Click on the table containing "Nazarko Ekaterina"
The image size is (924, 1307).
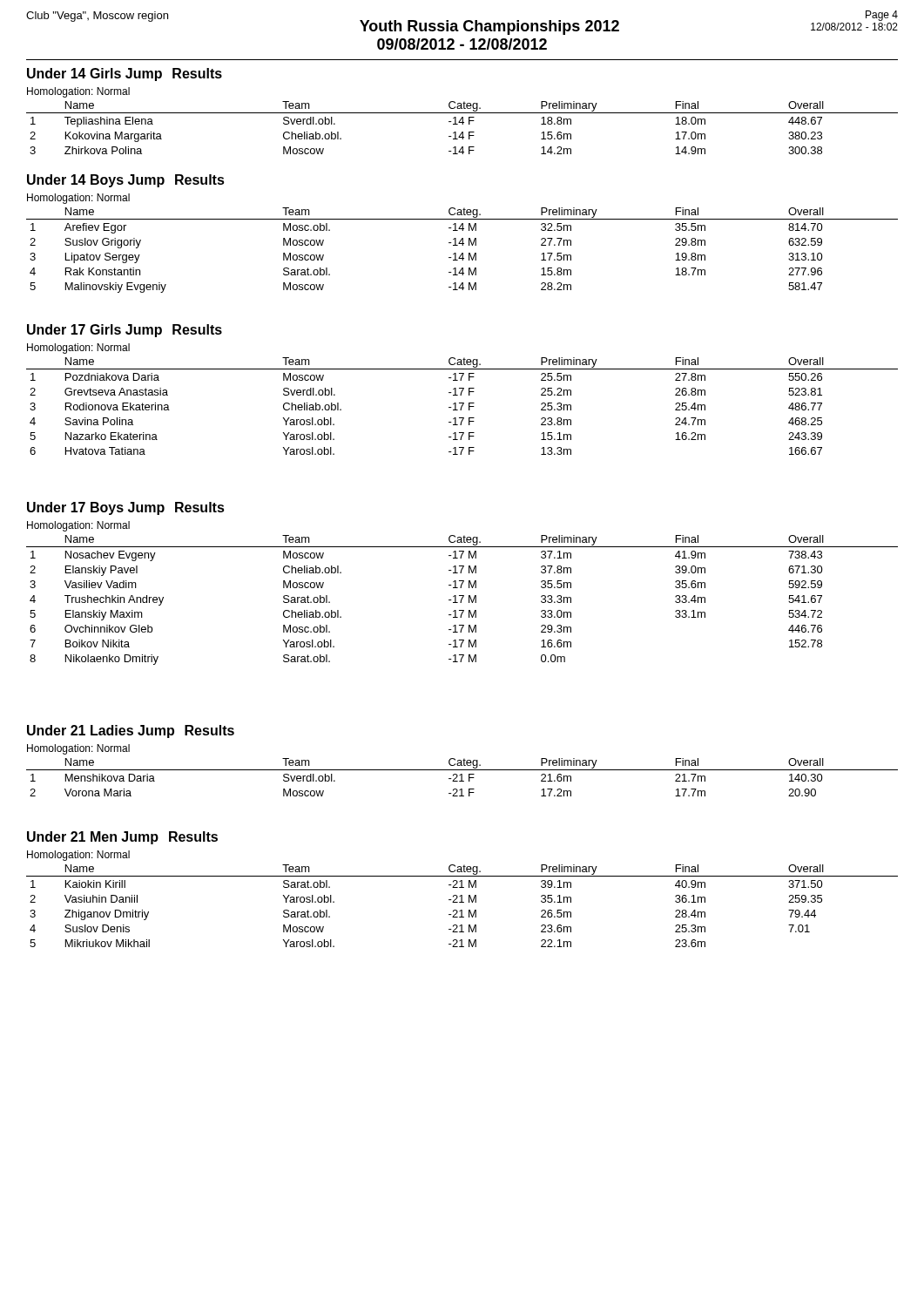[462, 406]
